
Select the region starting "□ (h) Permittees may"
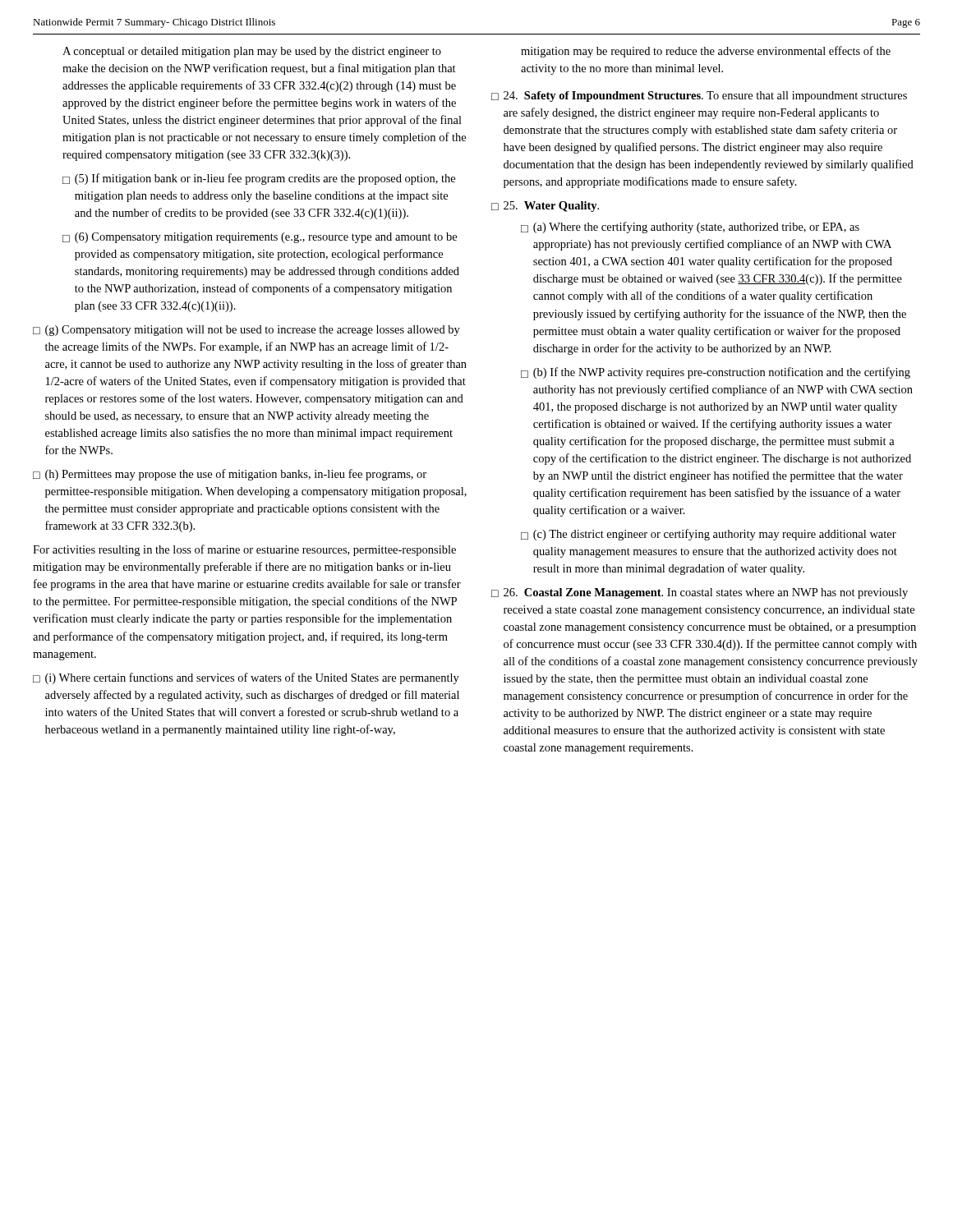[x=251, y=500]
